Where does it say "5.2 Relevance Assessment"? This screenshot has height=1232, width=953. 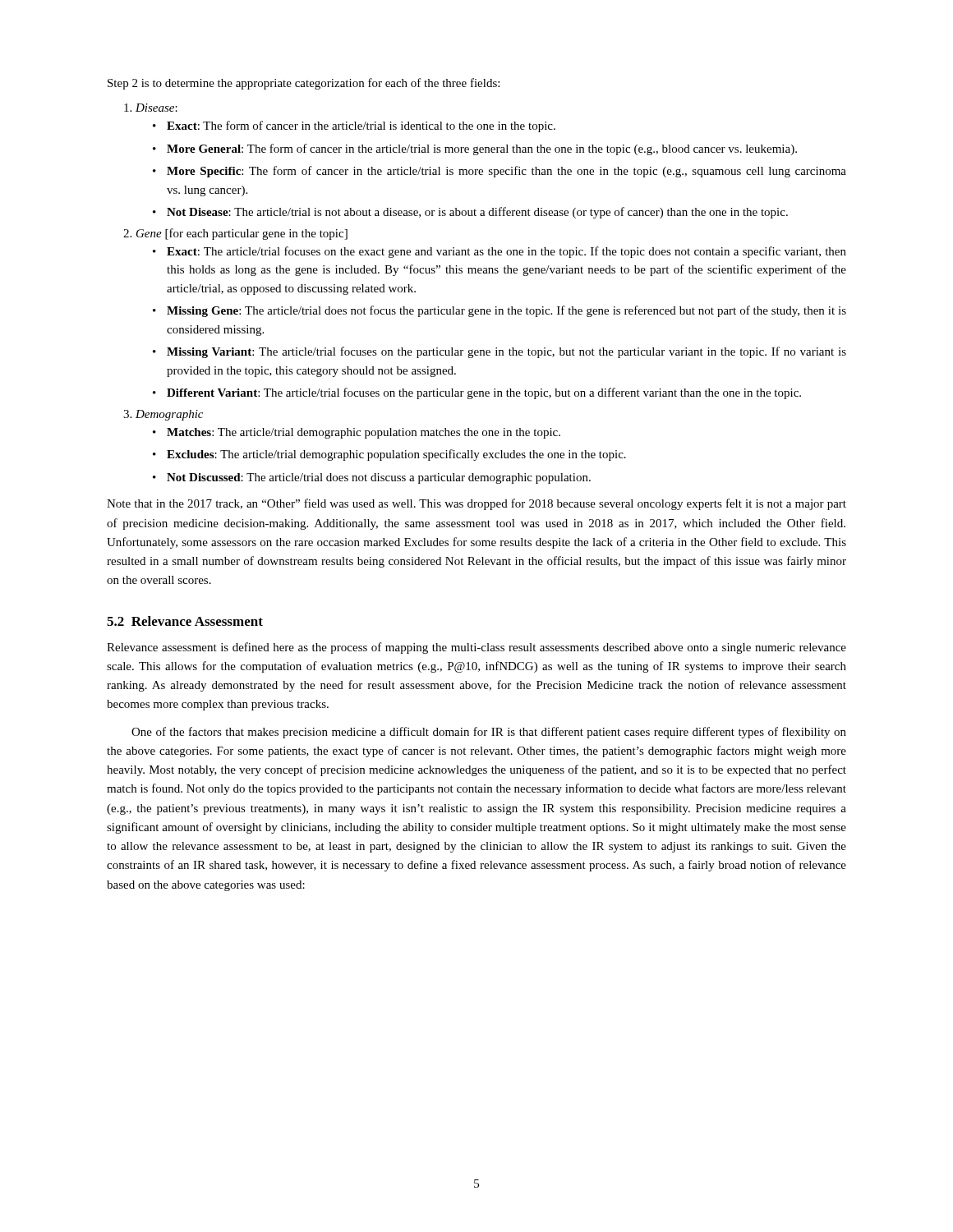pos(185,621)
